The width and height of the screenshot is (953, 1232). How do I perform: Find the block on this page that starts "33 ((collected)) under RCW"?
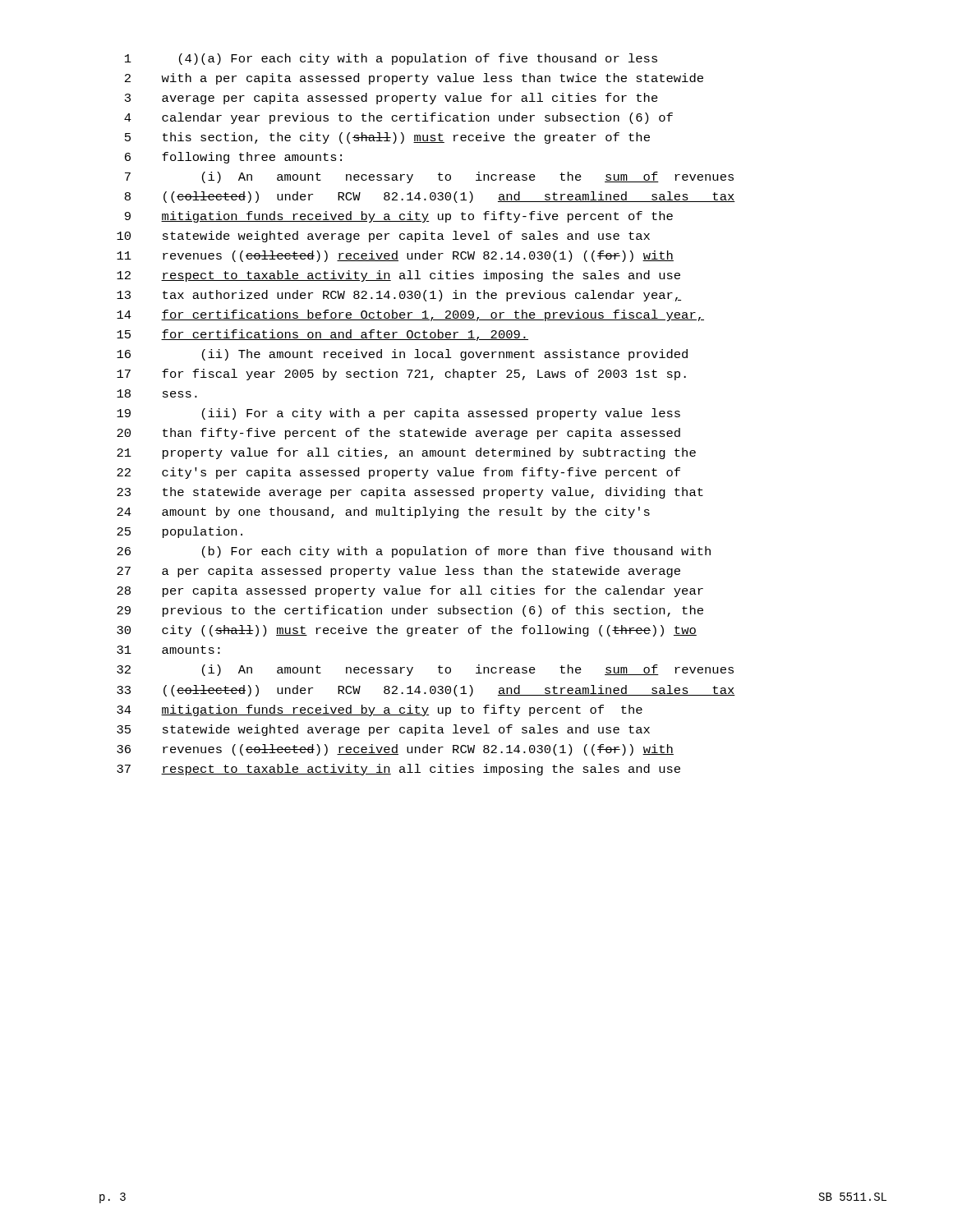pyautogui.click(x=493, y=690)
